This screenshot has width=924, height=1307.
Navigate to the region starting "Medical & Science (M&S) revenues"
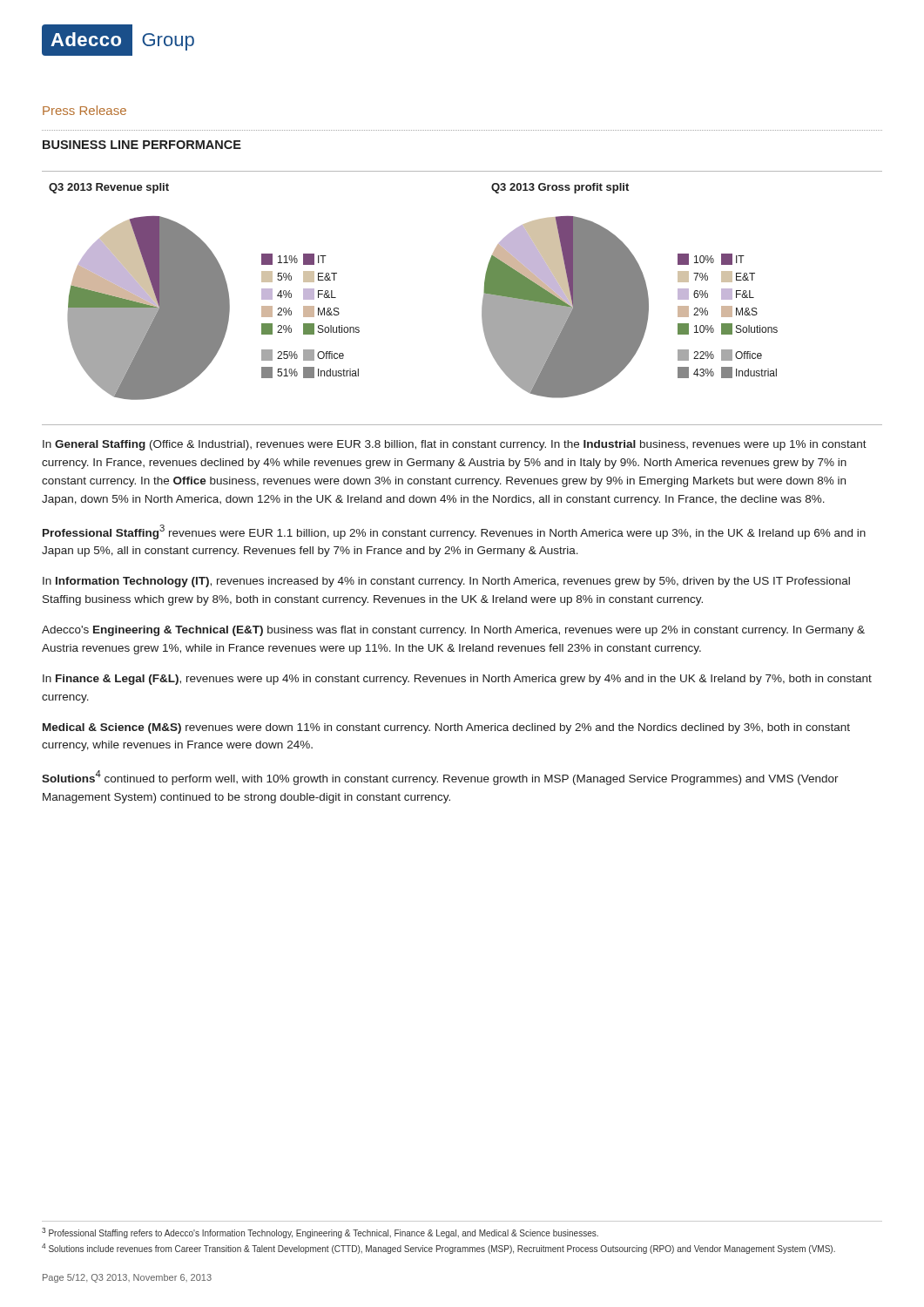tap(446, 736)
